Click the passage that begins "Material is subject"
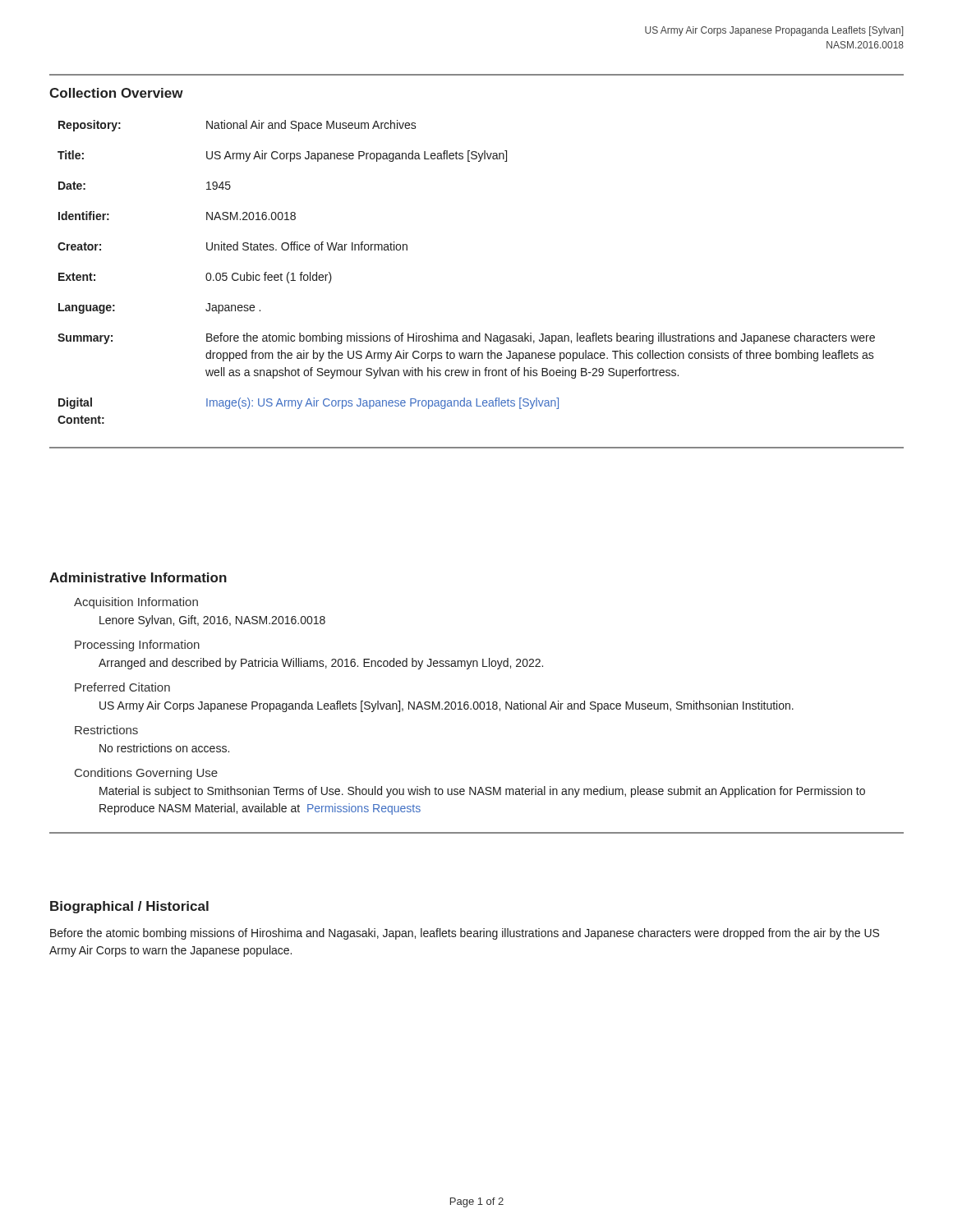Viewport: 953px width, 1232px height. coord(482,800)
